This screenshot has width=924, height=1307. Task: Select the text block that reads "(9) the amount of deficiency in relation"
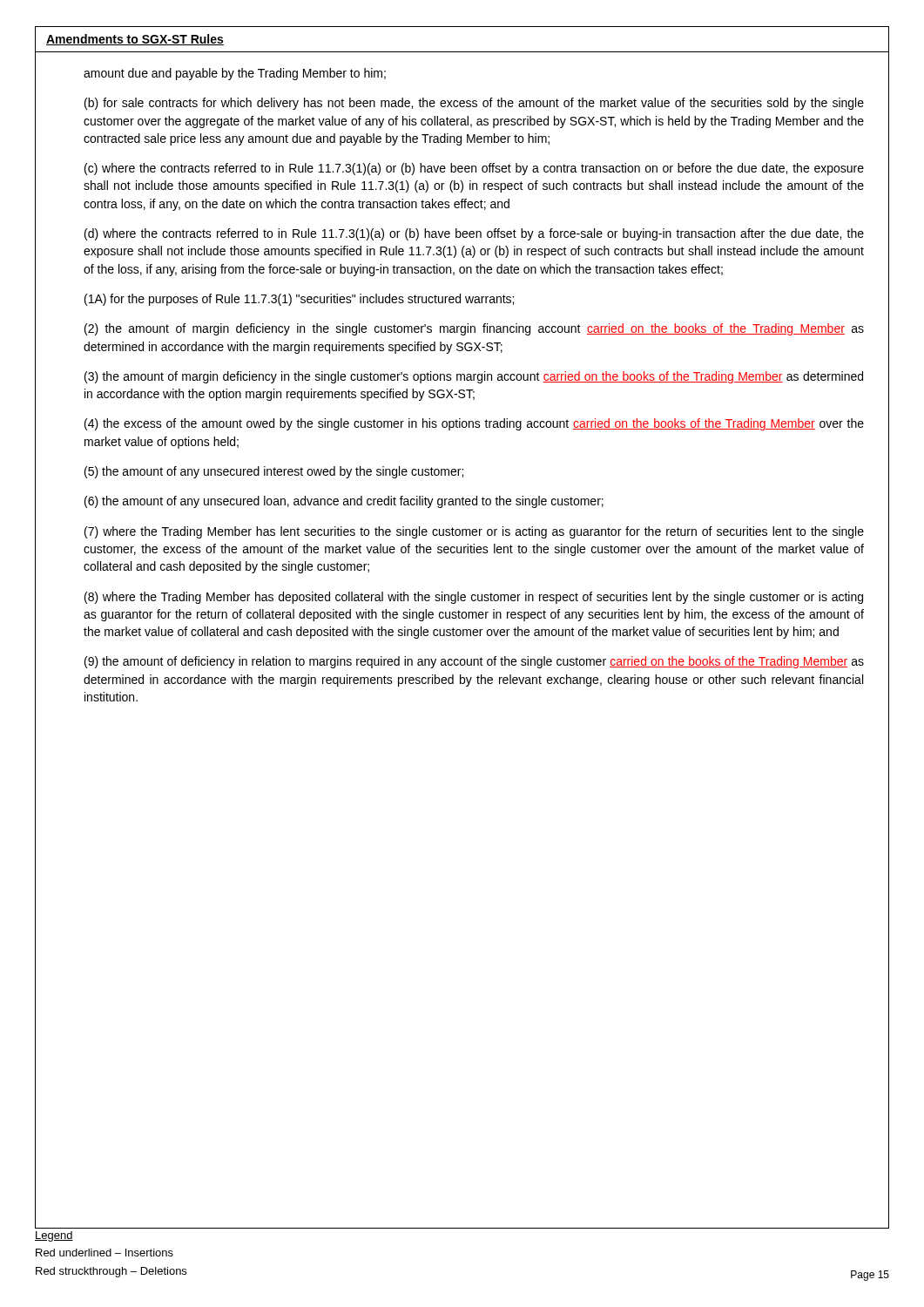474,679
